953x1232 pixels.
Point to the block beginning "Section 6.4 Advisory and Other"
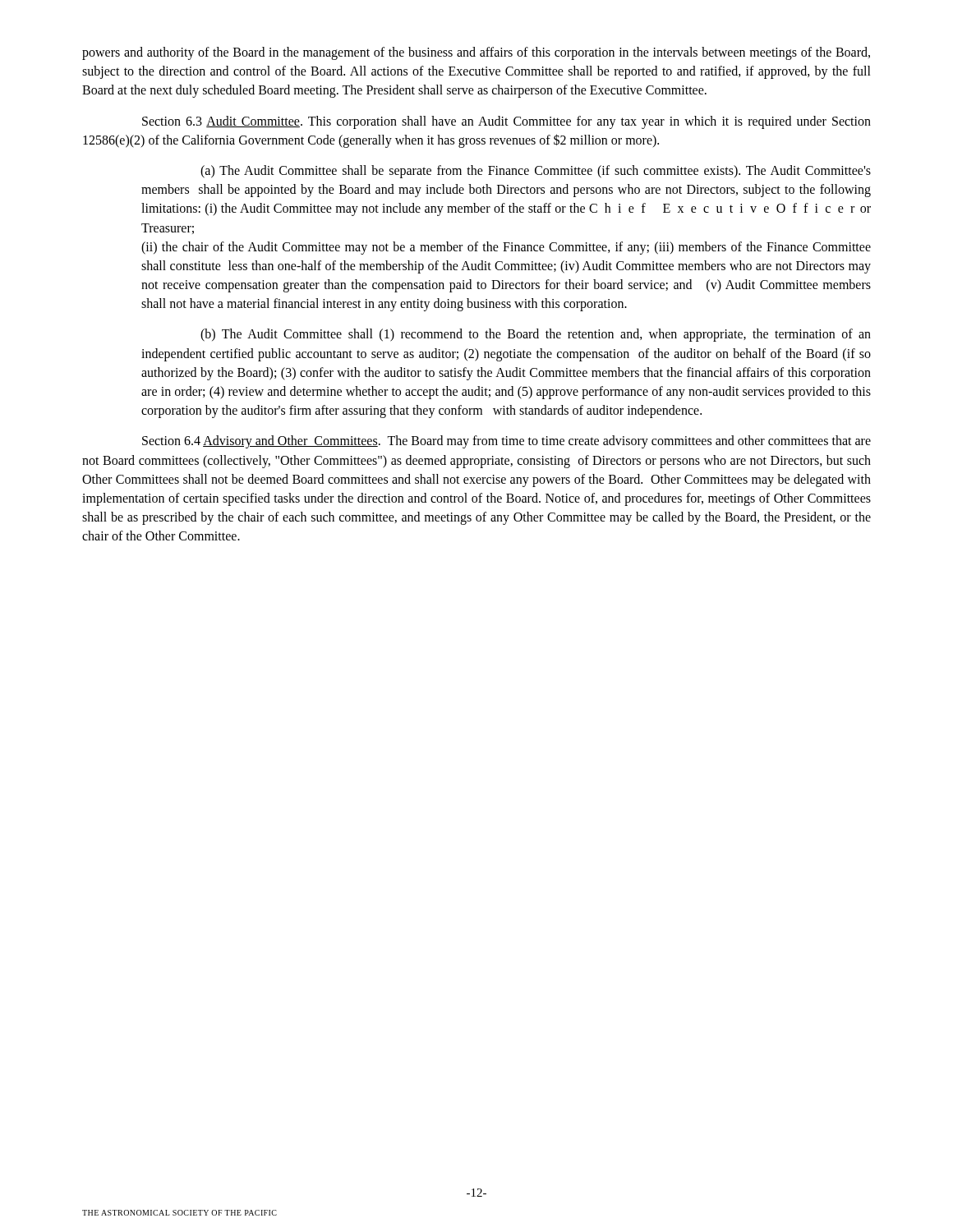(x=476, y=489)
